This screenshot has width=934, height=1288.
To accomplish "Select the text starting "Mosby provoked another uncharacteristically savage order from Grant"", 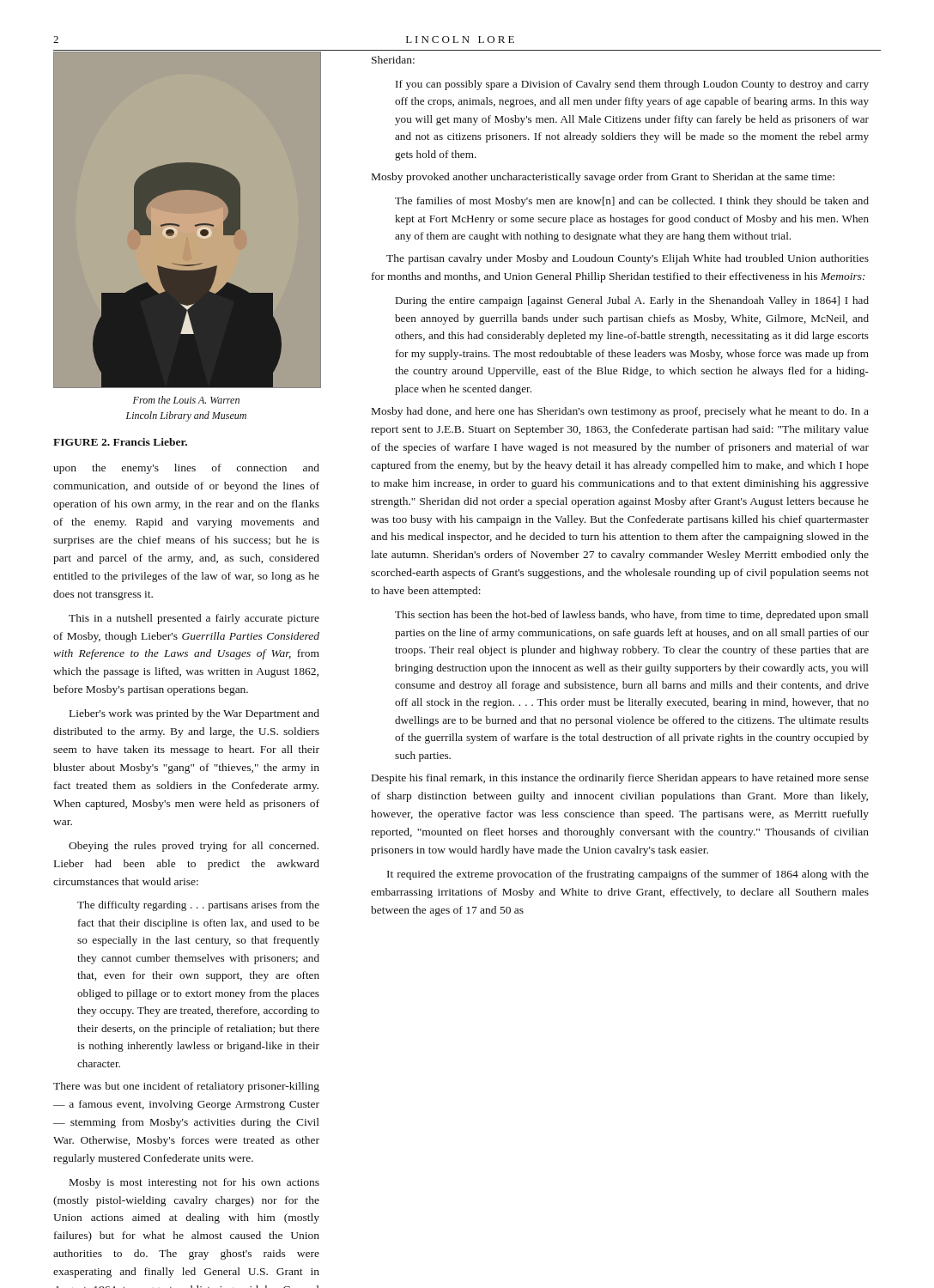I will [620, 177].
